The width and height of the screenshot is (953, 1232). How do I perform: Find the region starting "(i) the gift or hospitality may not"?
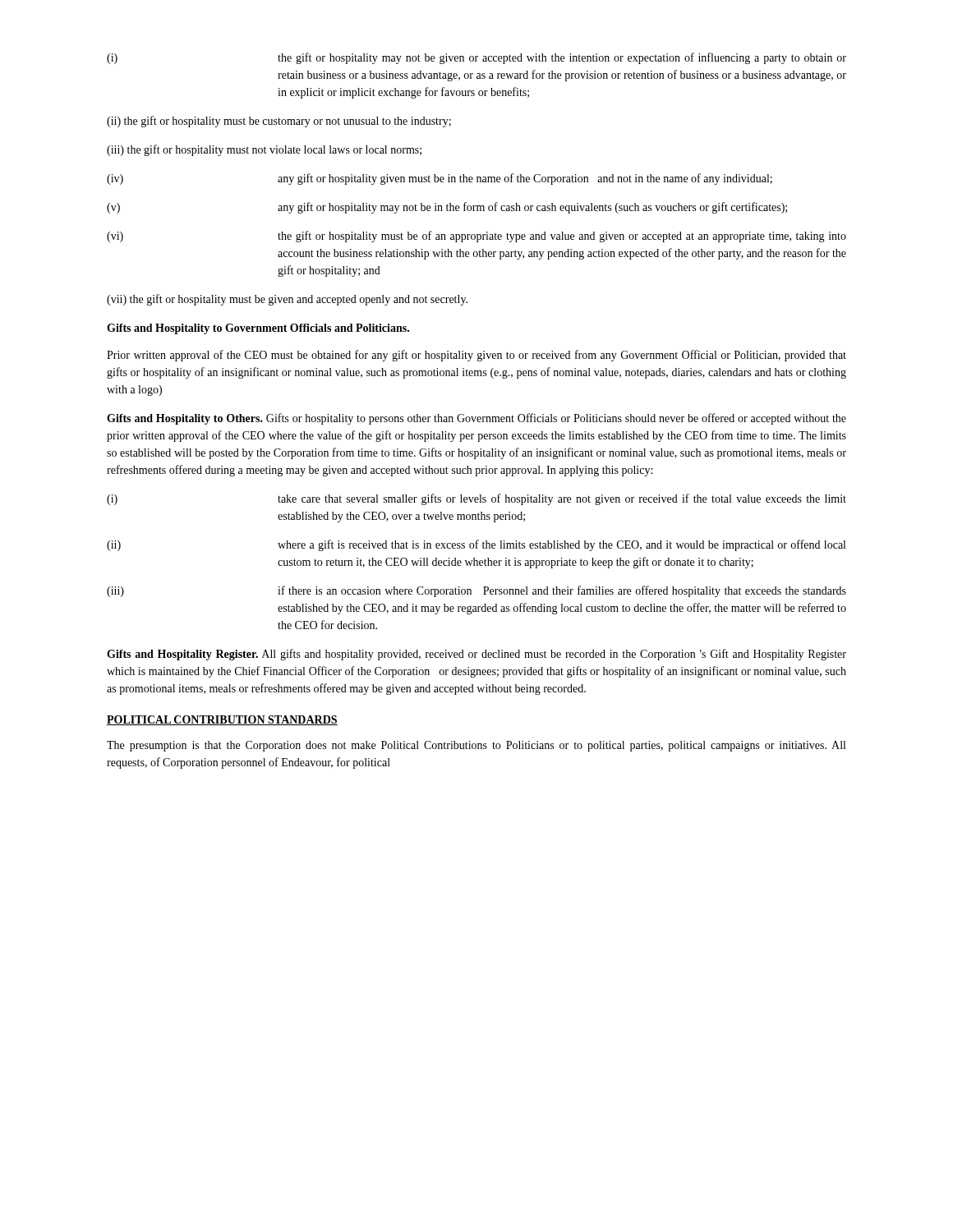coord(476,75)
